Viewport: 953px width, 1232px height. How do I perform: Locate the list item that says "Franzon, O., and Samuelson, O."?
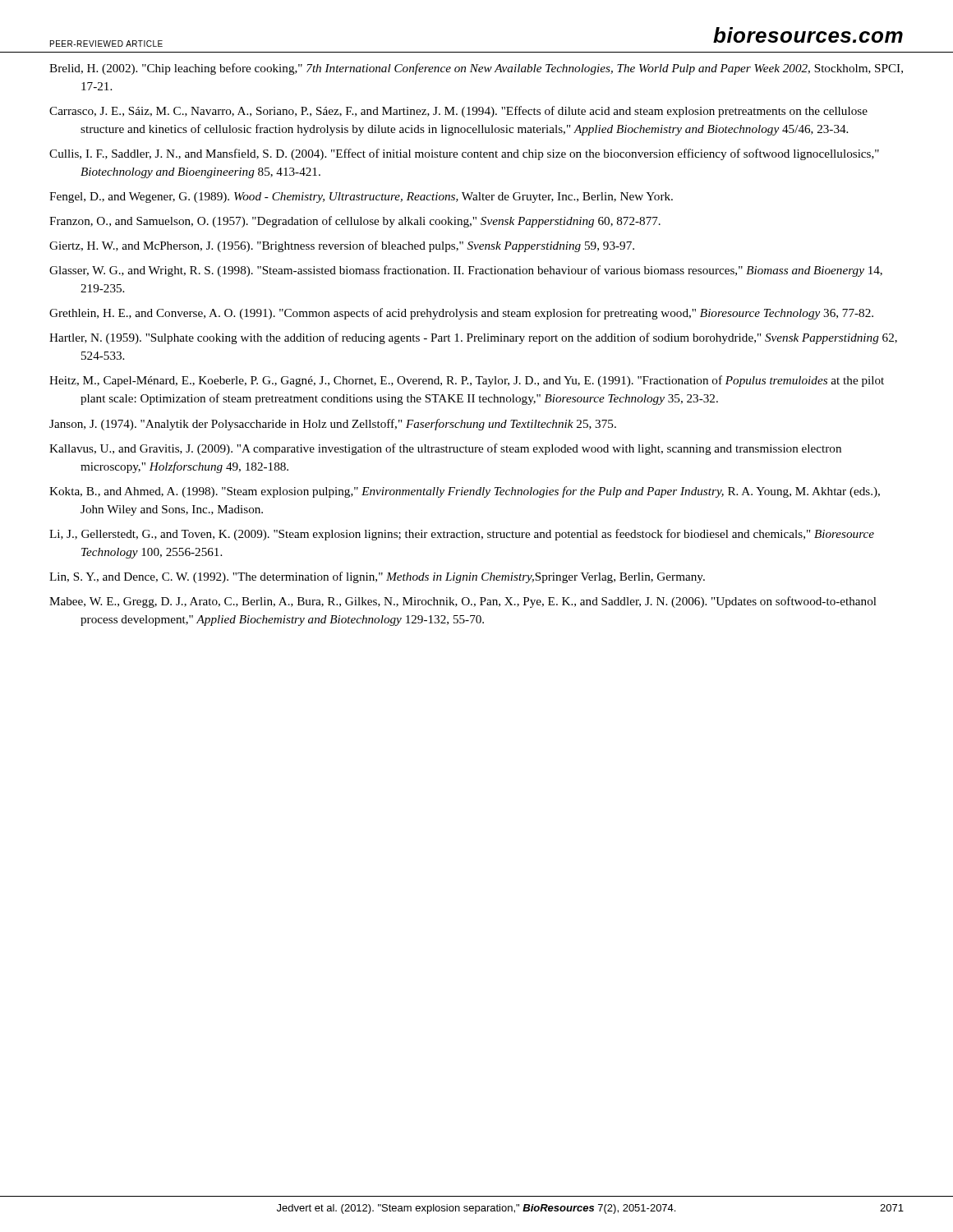[355, 221]
